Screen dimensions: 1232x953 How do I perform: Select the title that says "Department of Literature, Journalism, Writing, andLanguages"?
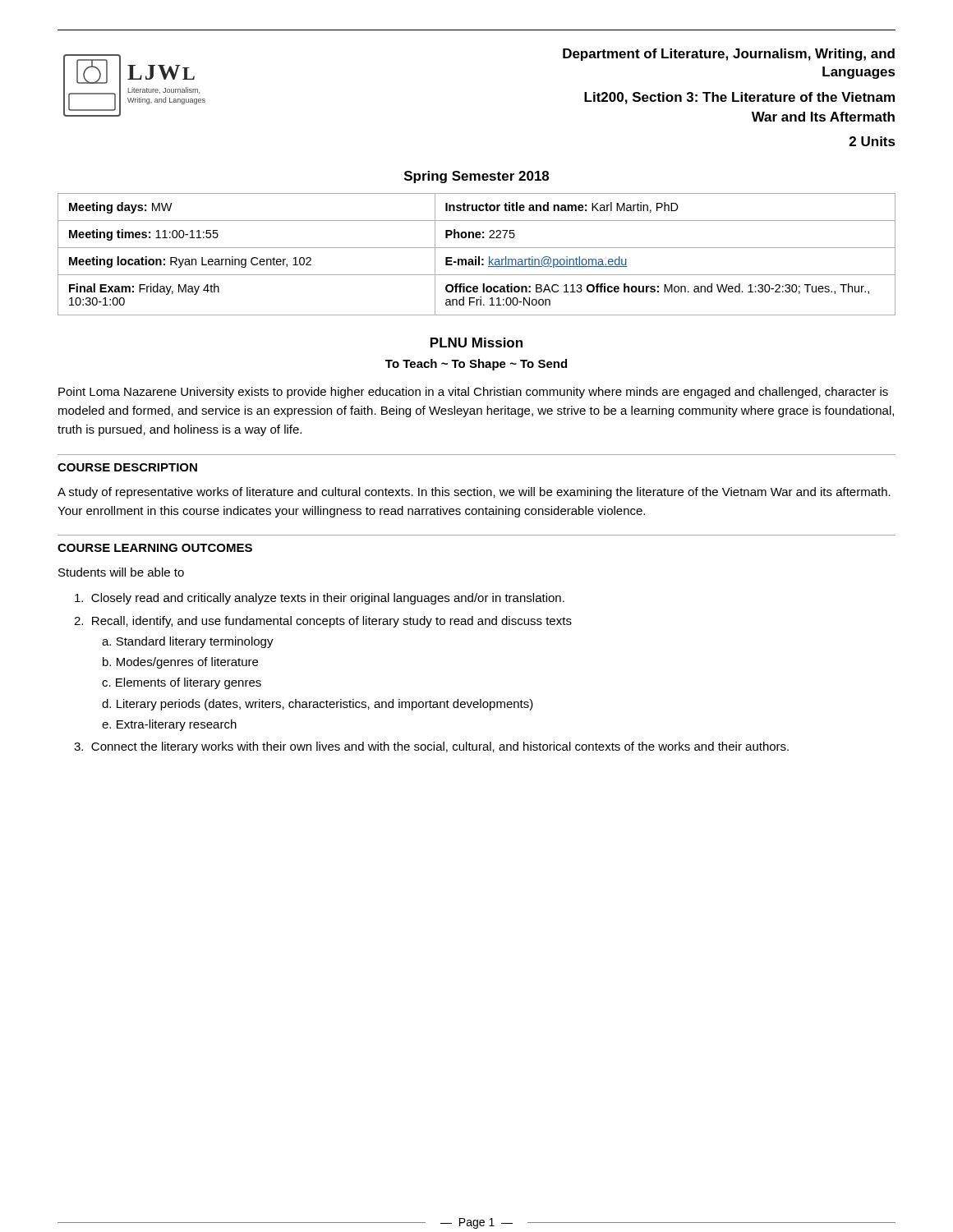[729, 63]
